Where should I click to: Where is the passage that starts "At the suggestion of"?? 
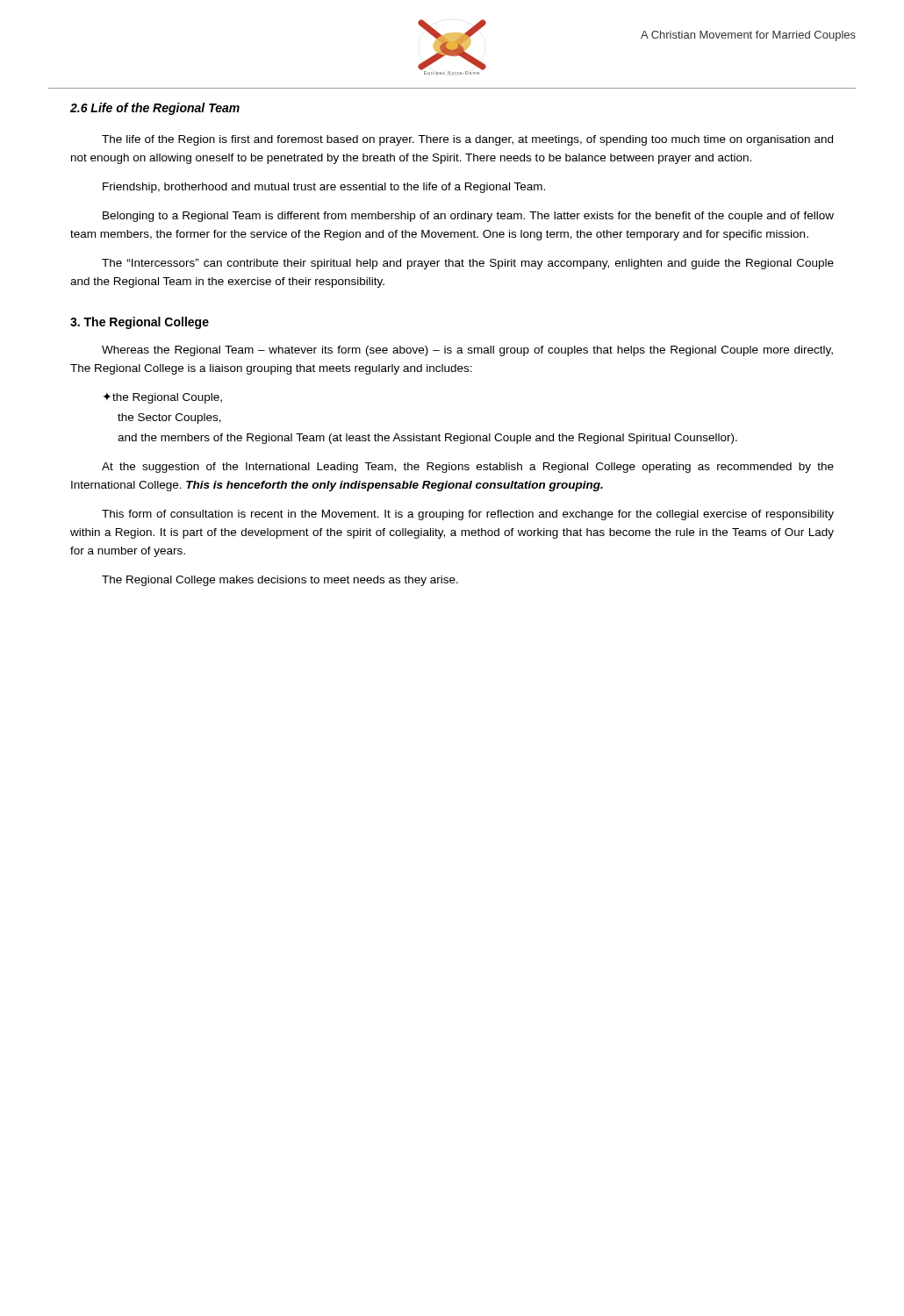point(452,476)
